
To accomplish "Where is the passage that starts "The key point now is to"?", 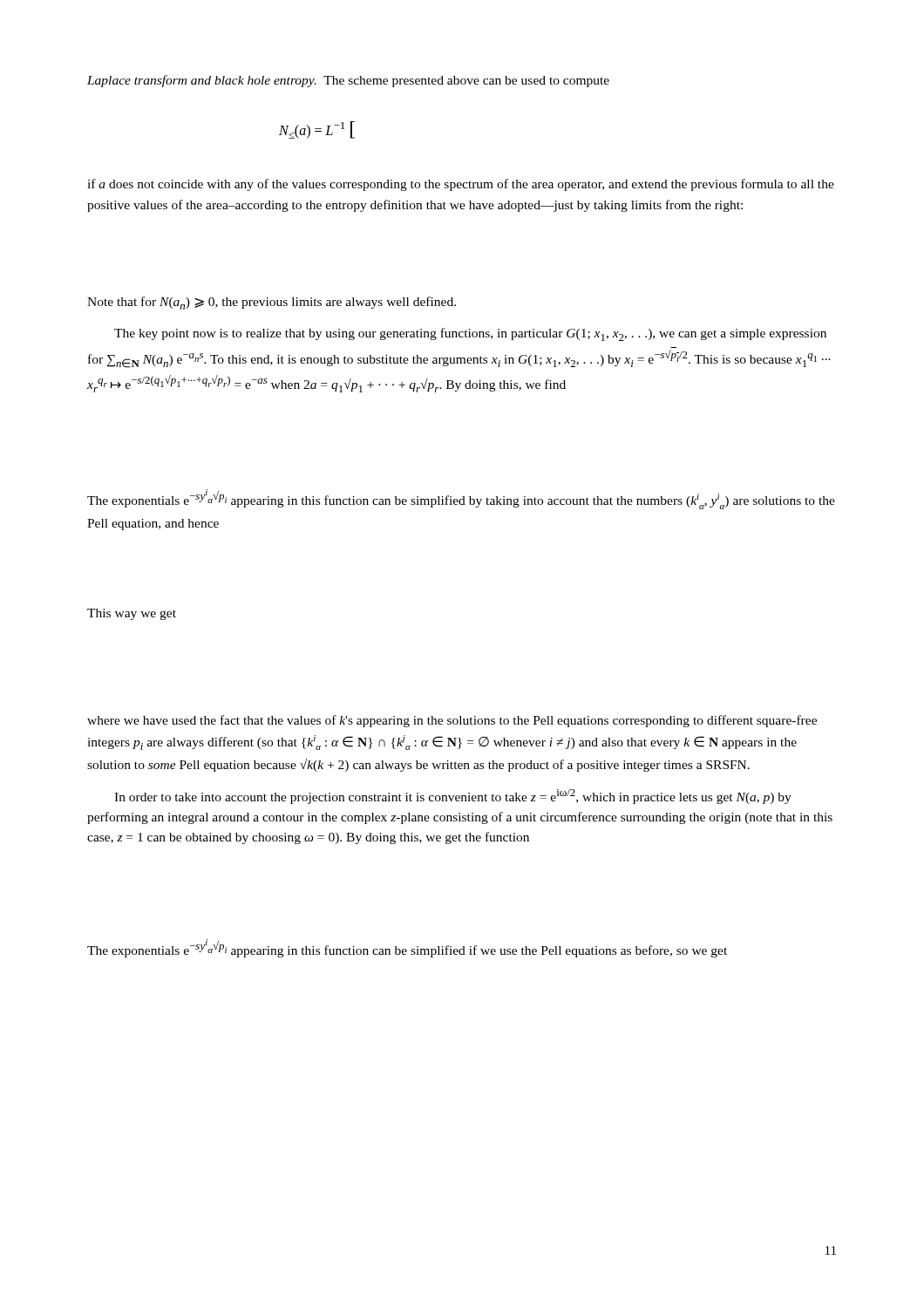I will click(459, 360).
